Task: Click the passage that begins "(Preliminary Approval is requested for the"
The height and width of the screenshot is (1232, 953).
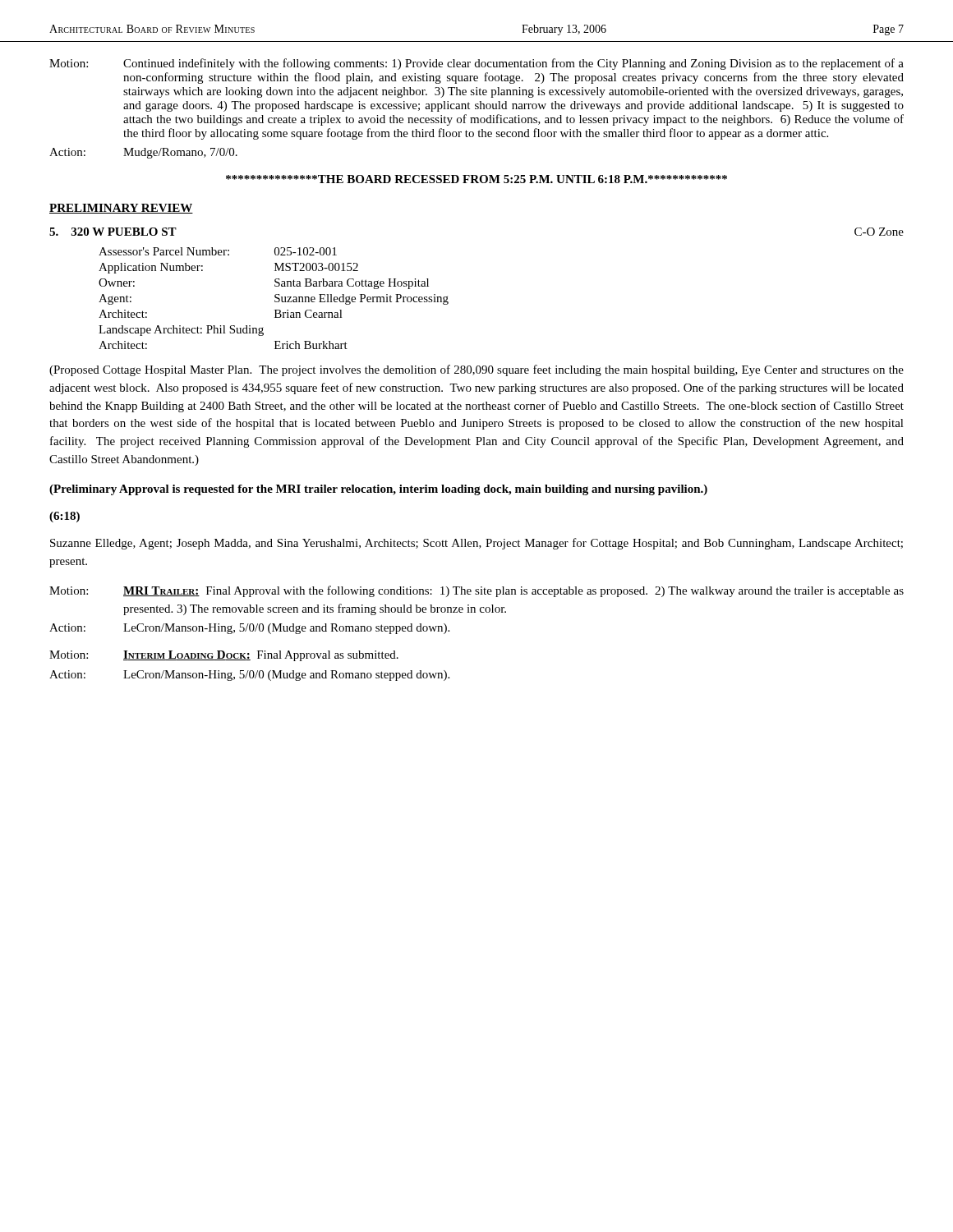Action: tap(378, 488)
